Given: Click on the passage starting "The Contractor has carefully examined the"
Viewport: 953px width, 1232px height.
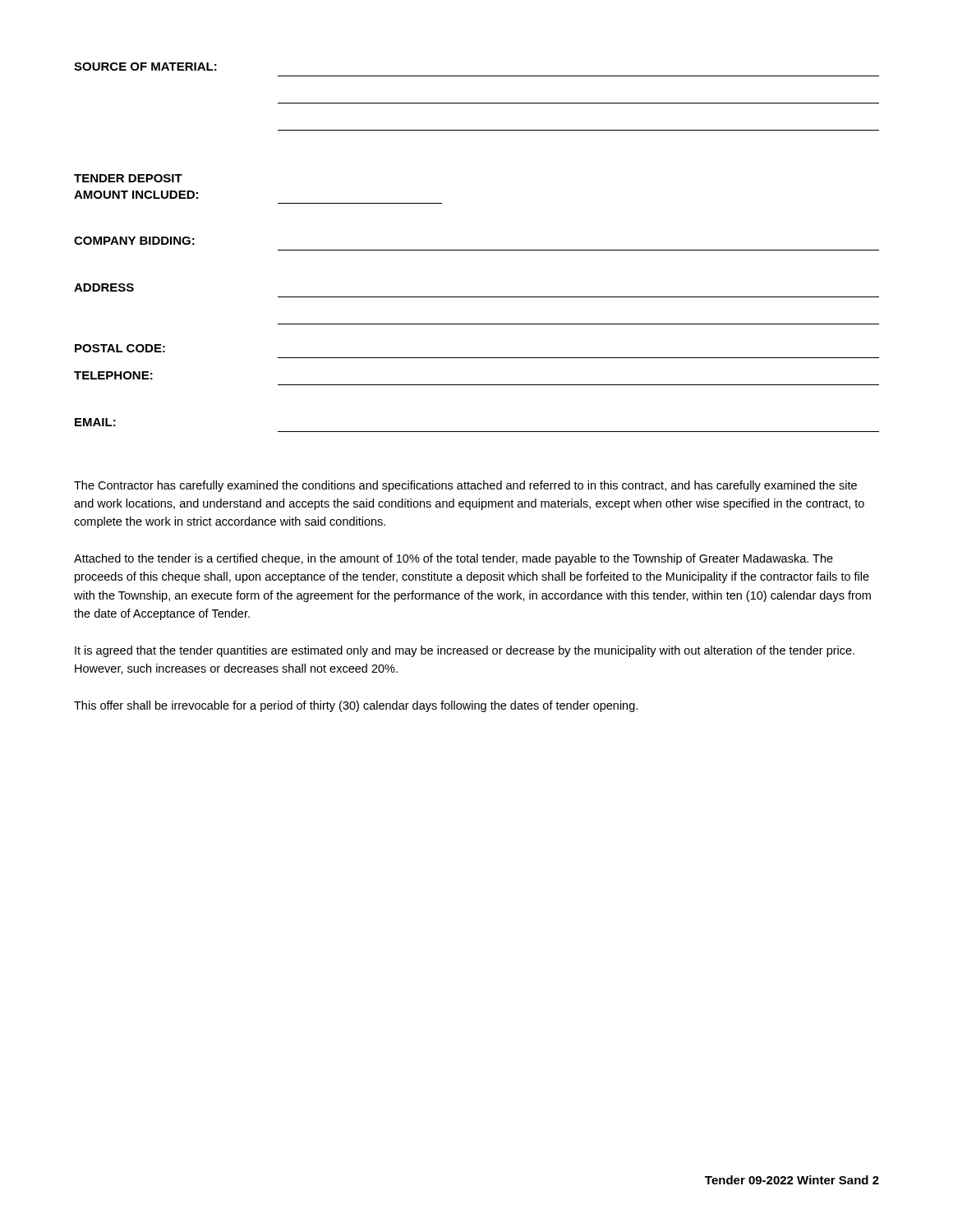Looking at the screenshot, I should (x=469, y=503).
